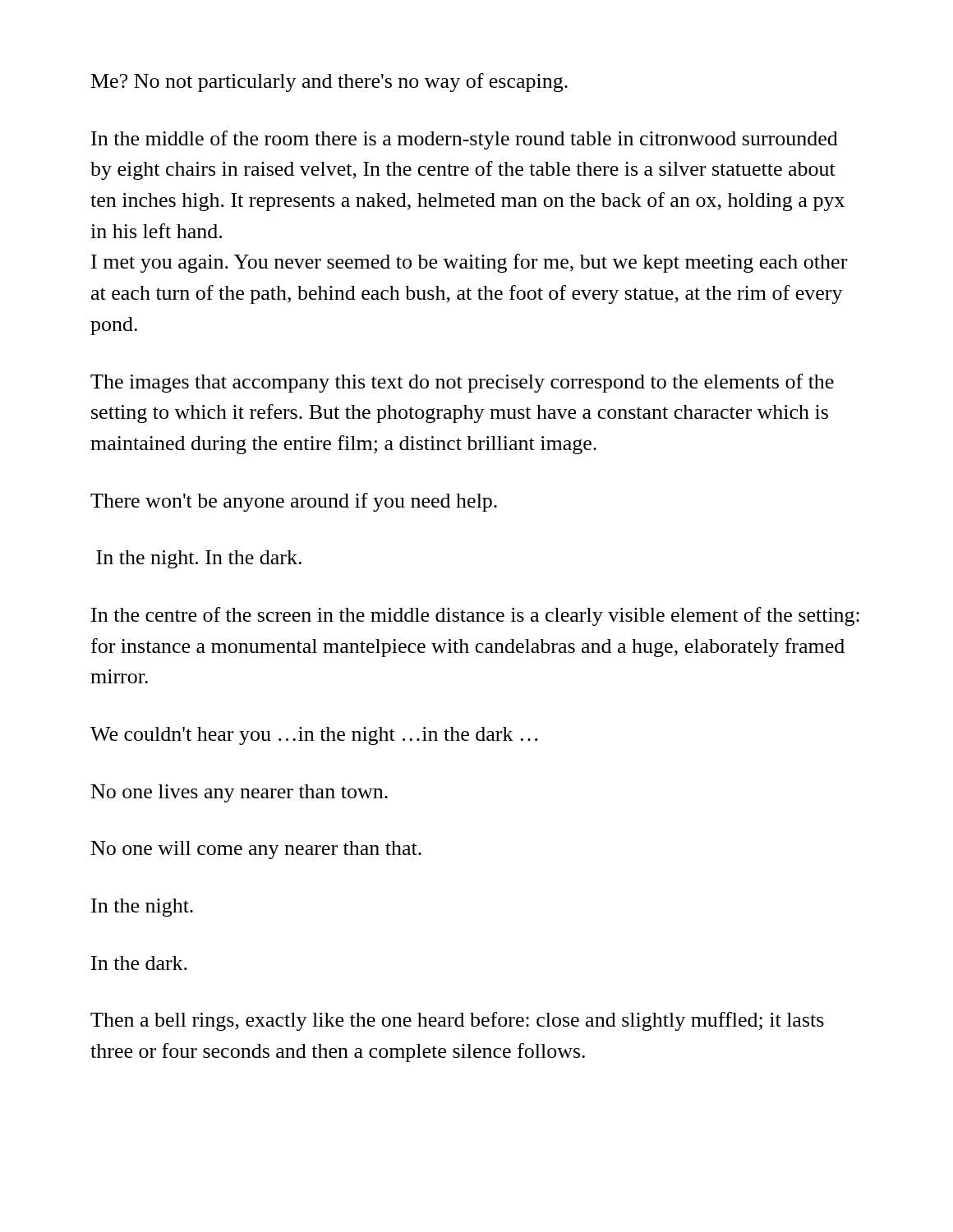Select the region starting "In the dark."
The image size is (953, 1232).
coord(139,963)
